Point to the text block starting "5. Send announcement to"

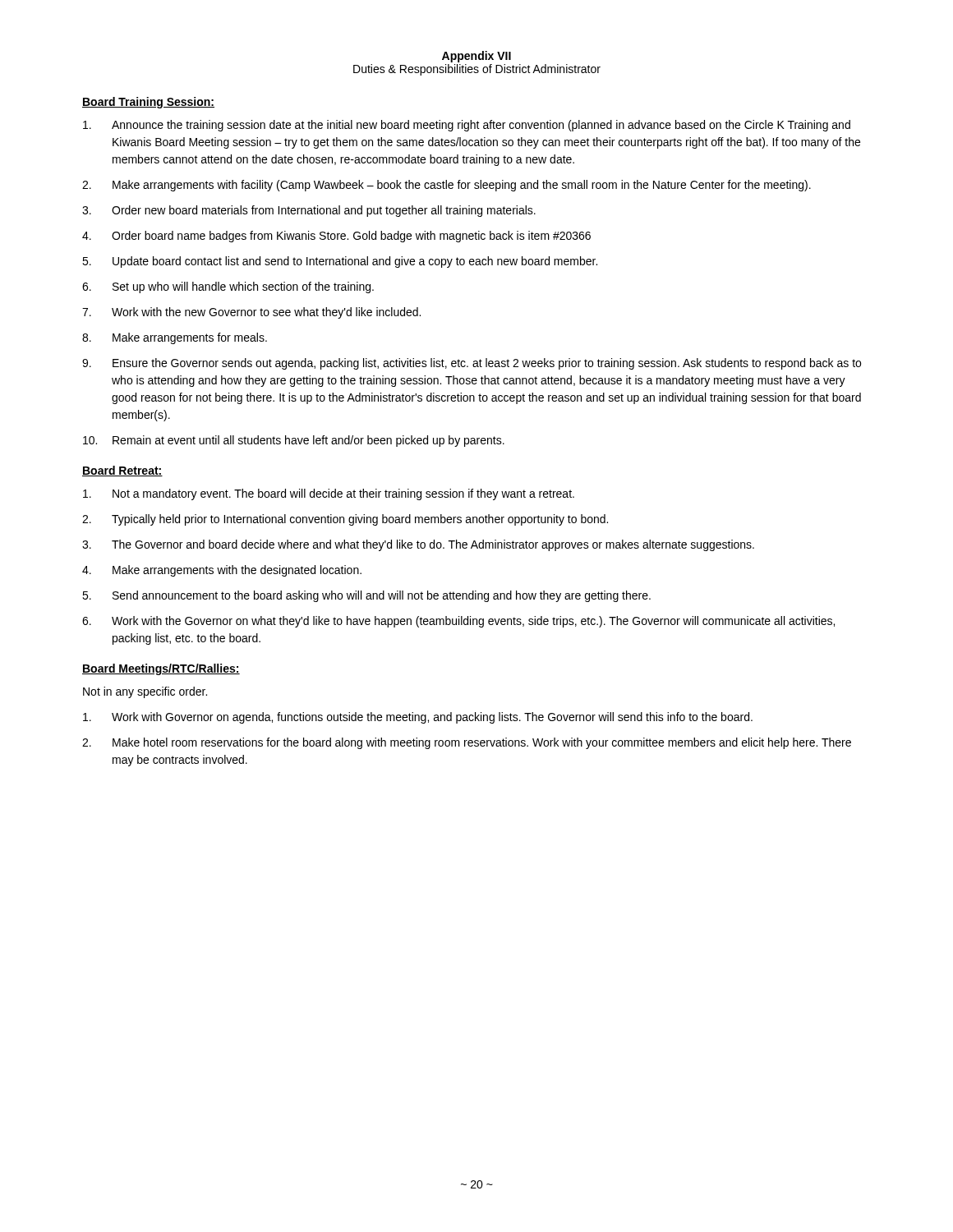pyautogui.click(x=476, y=596)
